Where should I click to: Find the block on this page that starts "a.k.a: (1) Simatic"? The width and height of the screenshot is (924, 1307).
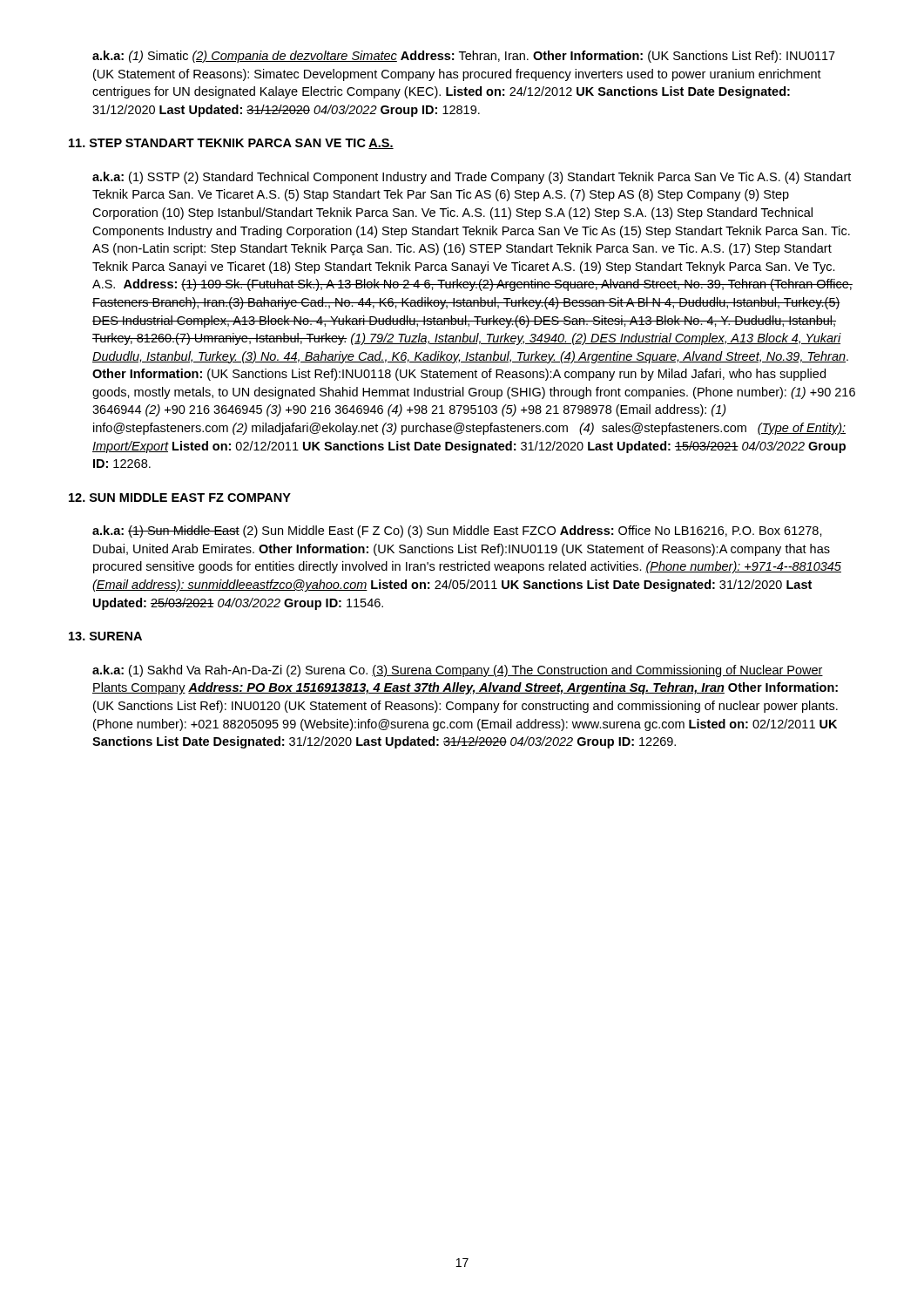(x=474, y=83)
